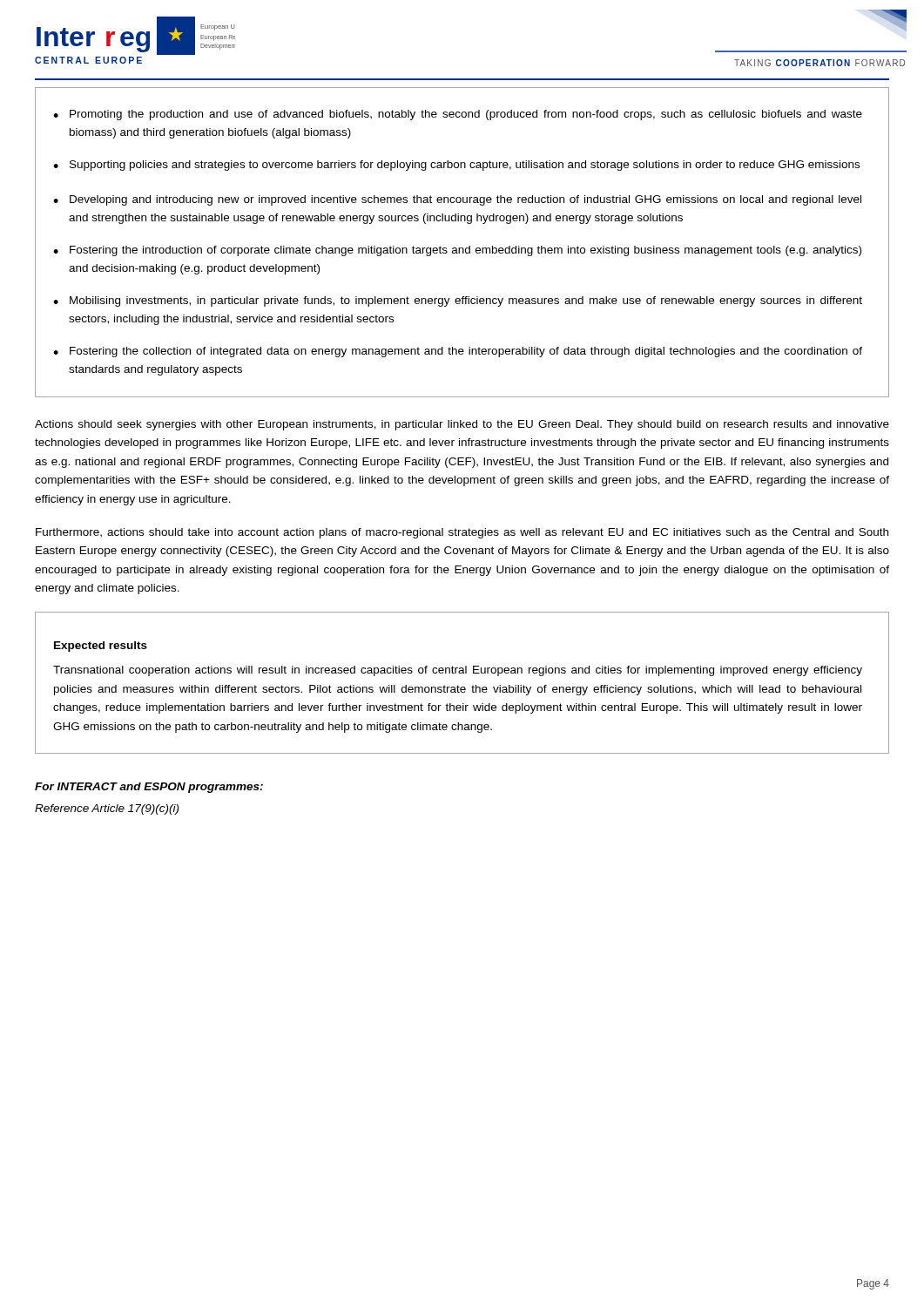Screen dimensions: 1307x924
Task: Locate the list item containing "• Supporting policies and"
Action: 458,166
